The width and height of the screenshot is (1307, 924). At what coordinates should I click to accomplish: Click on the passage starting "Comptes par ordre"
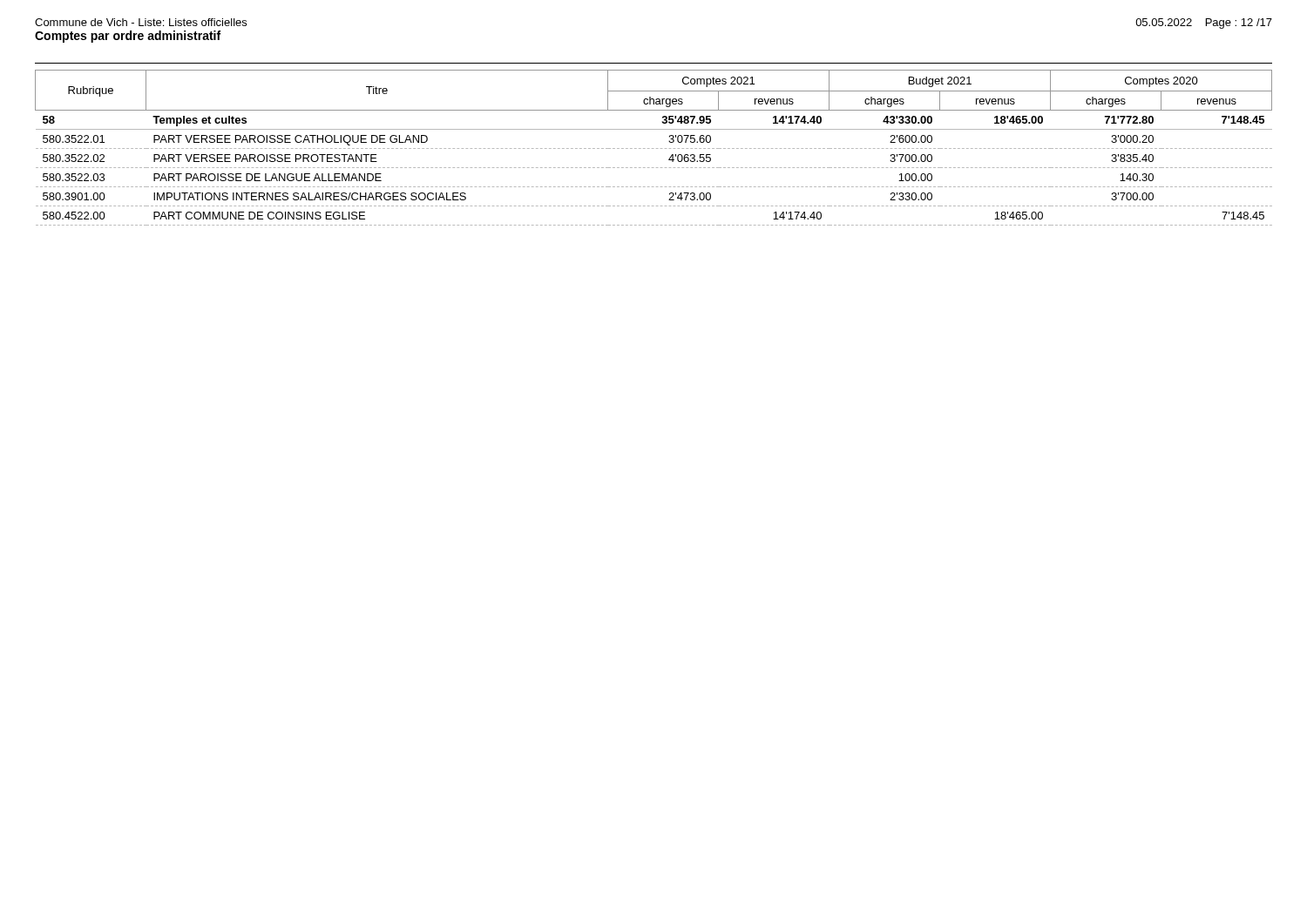click(128, 36)
